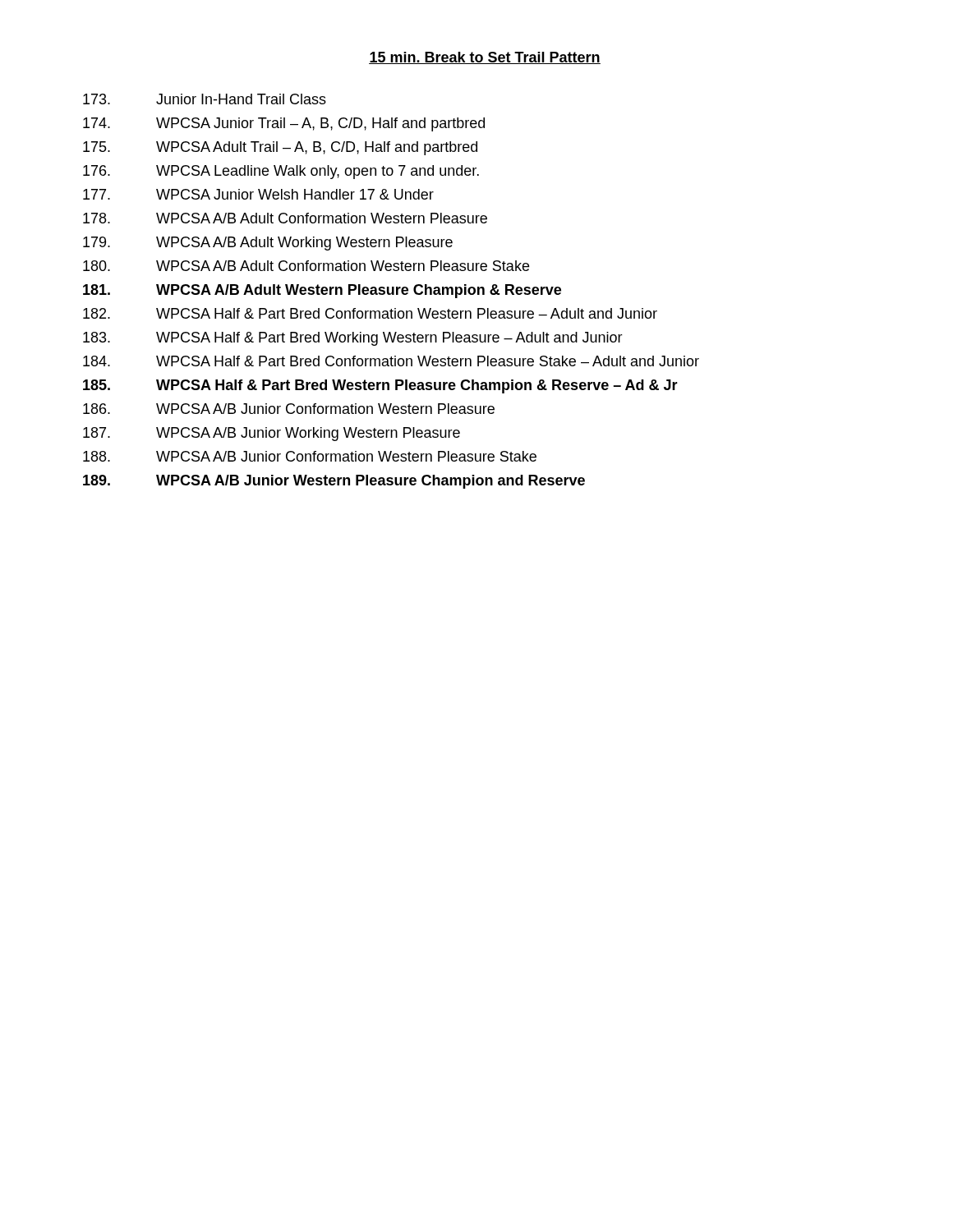Find the list item with the text "178. WPCSA A/B"

485,219
